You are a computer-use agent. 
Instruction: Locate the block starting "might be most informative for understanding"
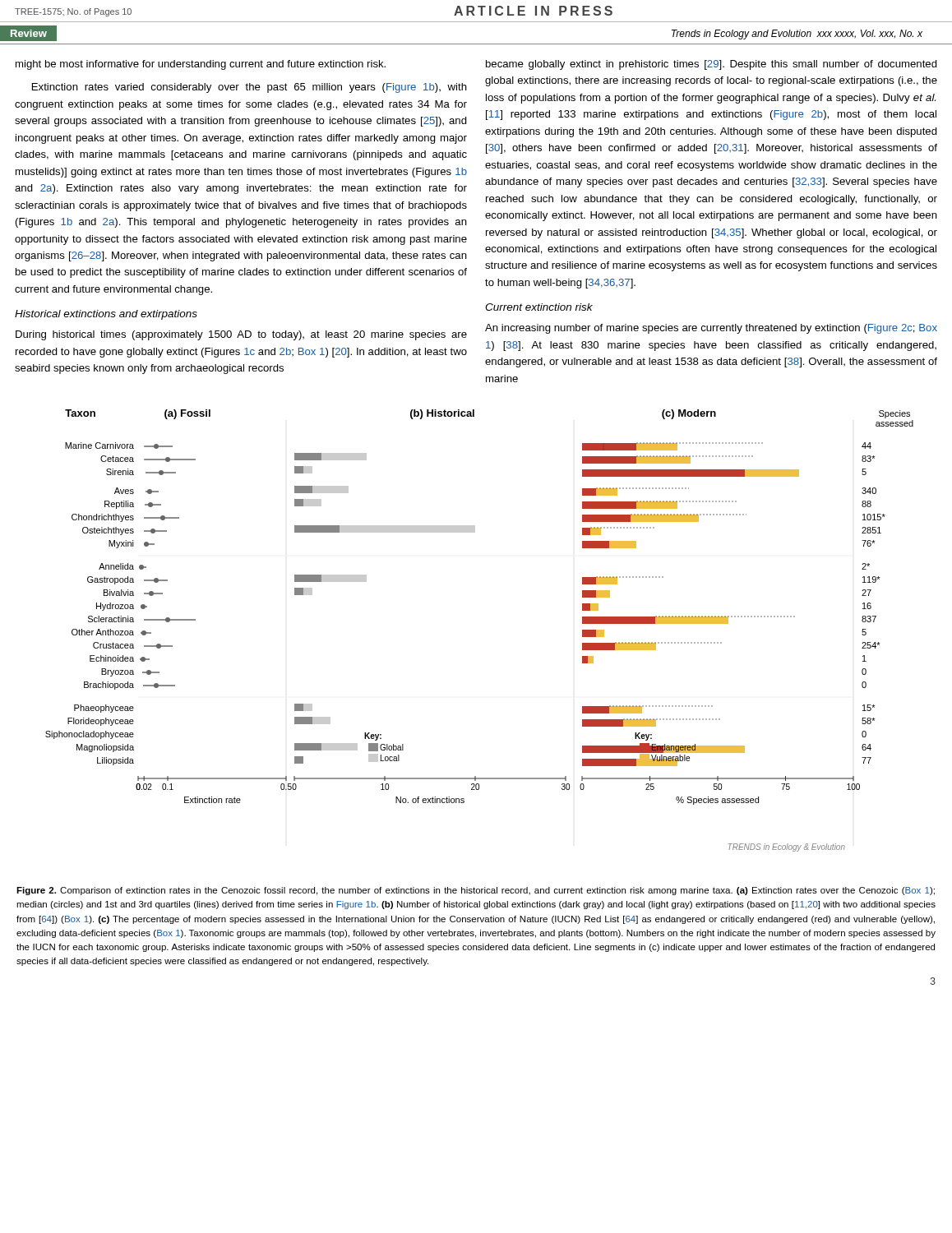tap(241, 177)
